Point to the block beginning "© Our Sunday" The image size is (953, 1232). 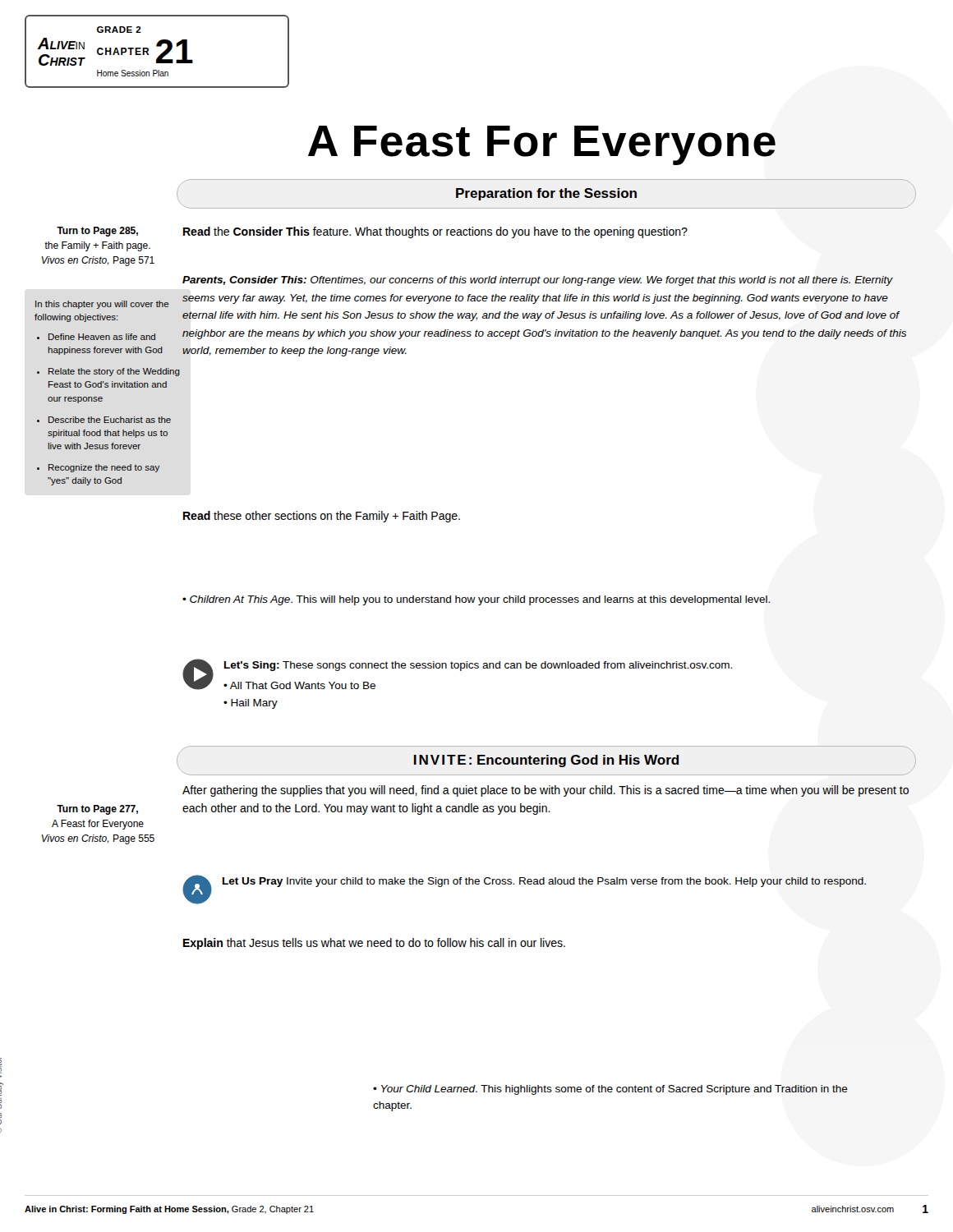click(2, 1095)
